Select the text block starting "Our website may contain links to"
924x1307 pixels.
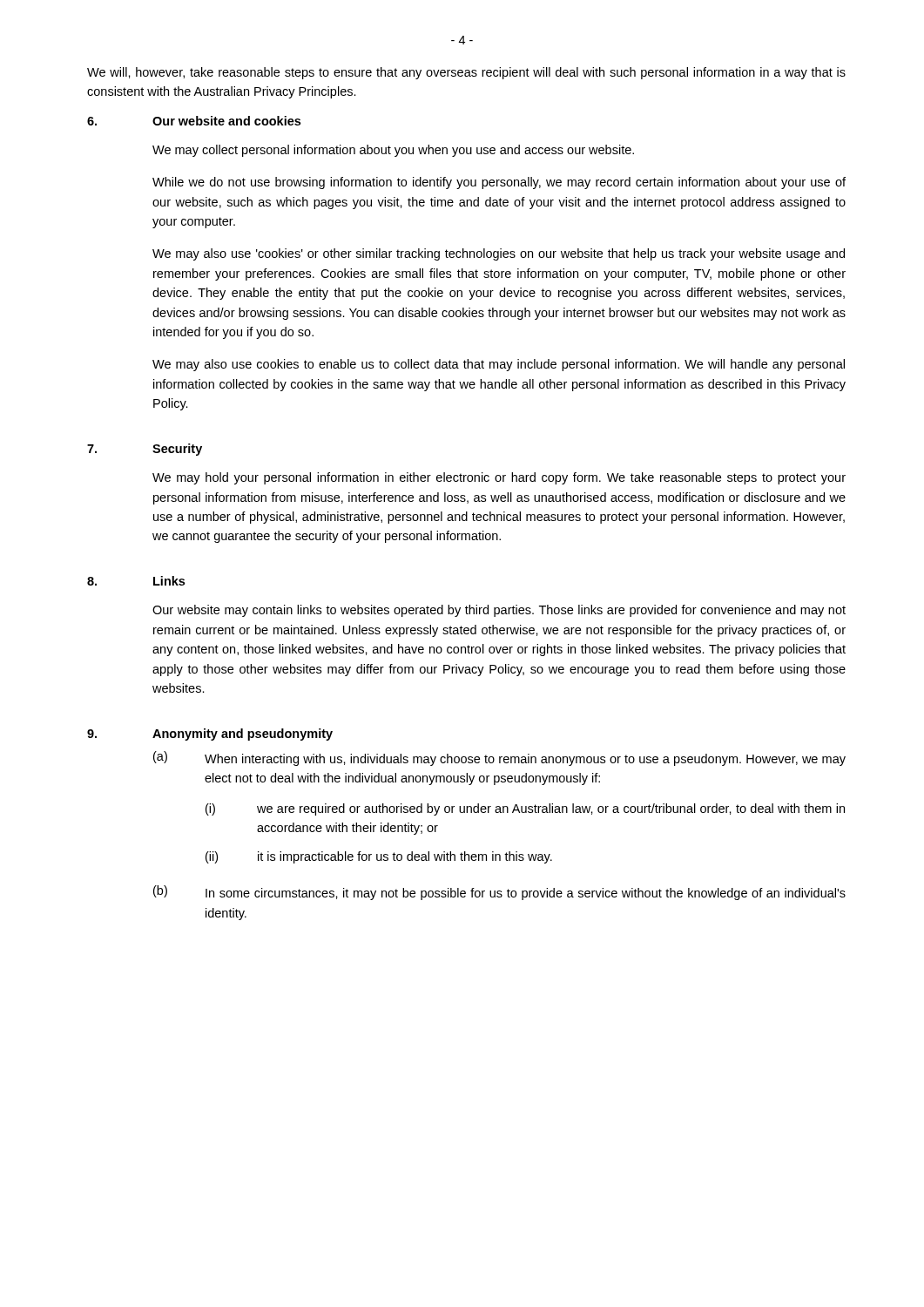(x=499, y=649)
